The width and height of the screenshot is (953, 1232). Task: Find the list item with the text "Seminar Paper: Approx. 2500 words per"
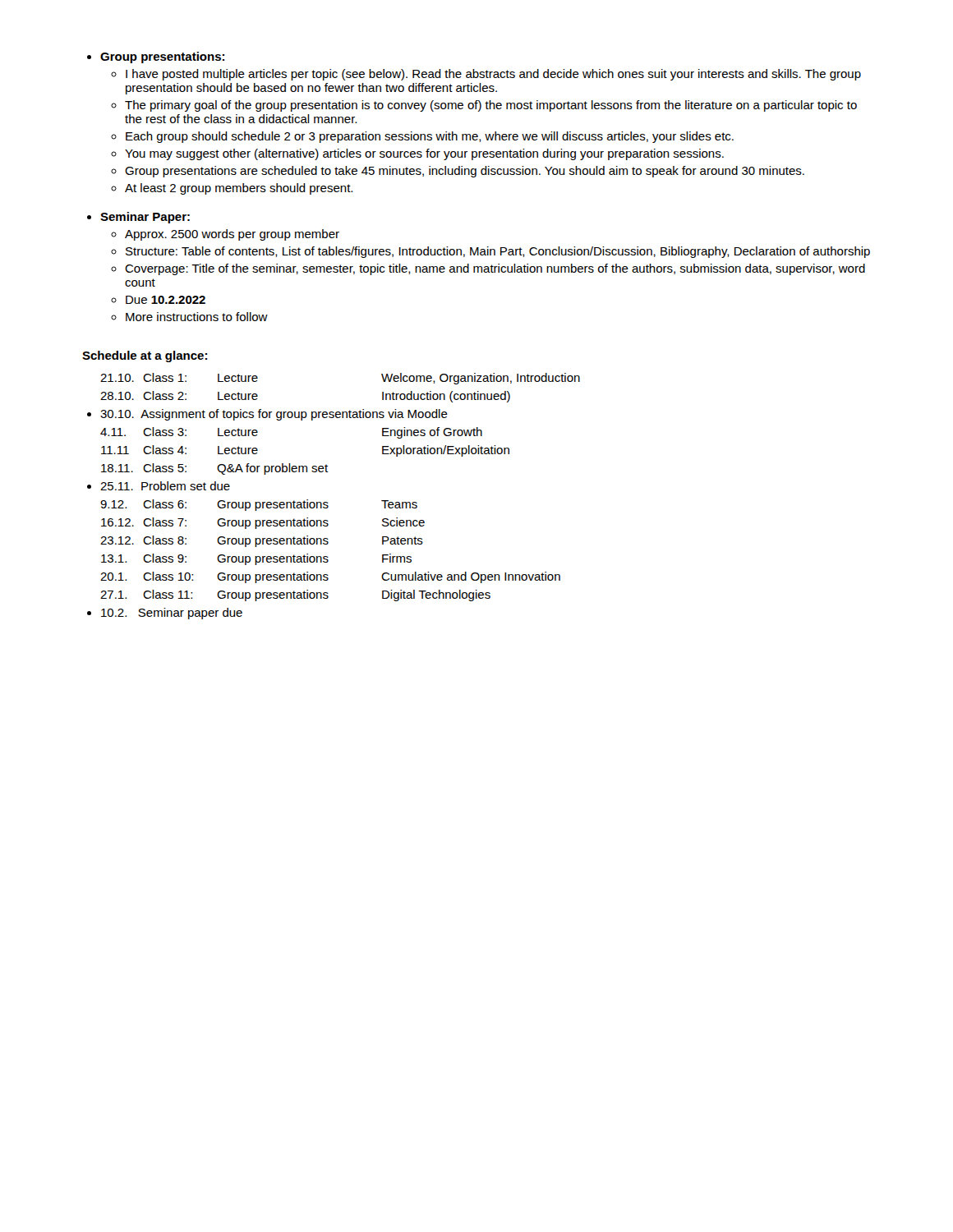486,267
